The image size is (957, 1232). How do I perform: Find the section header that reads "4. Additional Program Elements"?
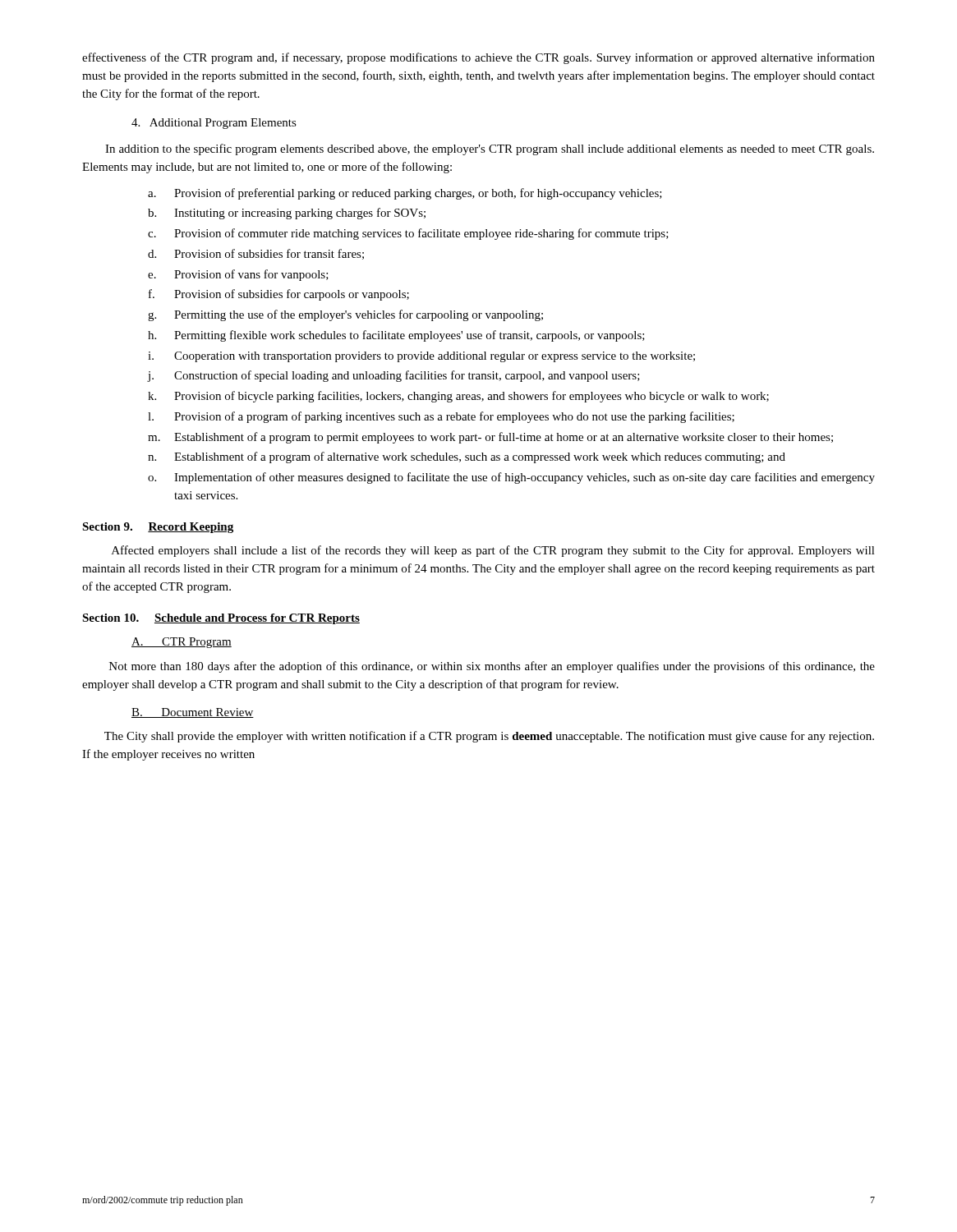tap(214, 123)
